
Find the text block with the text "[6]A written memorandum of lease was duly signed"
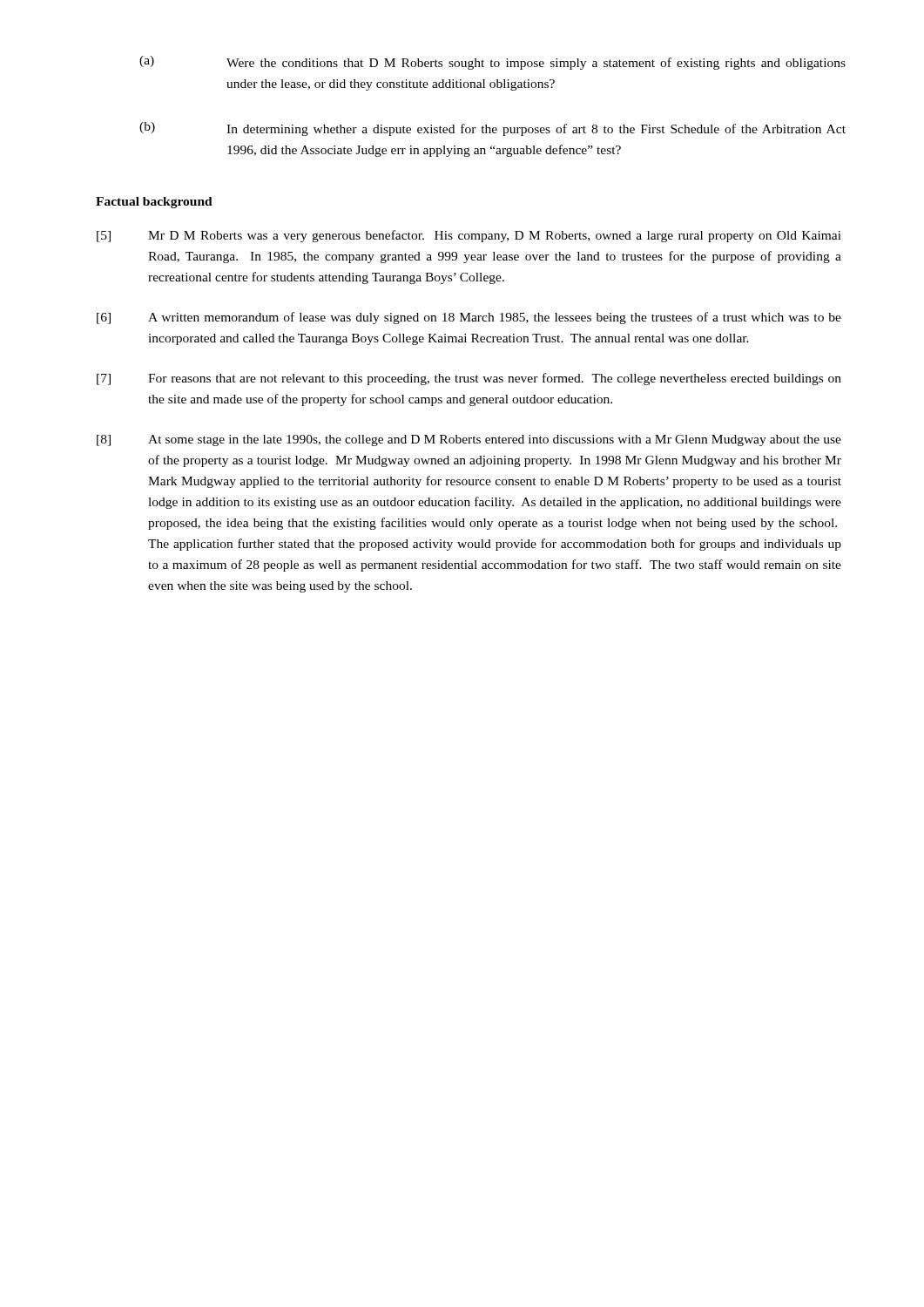click(469, 328)
